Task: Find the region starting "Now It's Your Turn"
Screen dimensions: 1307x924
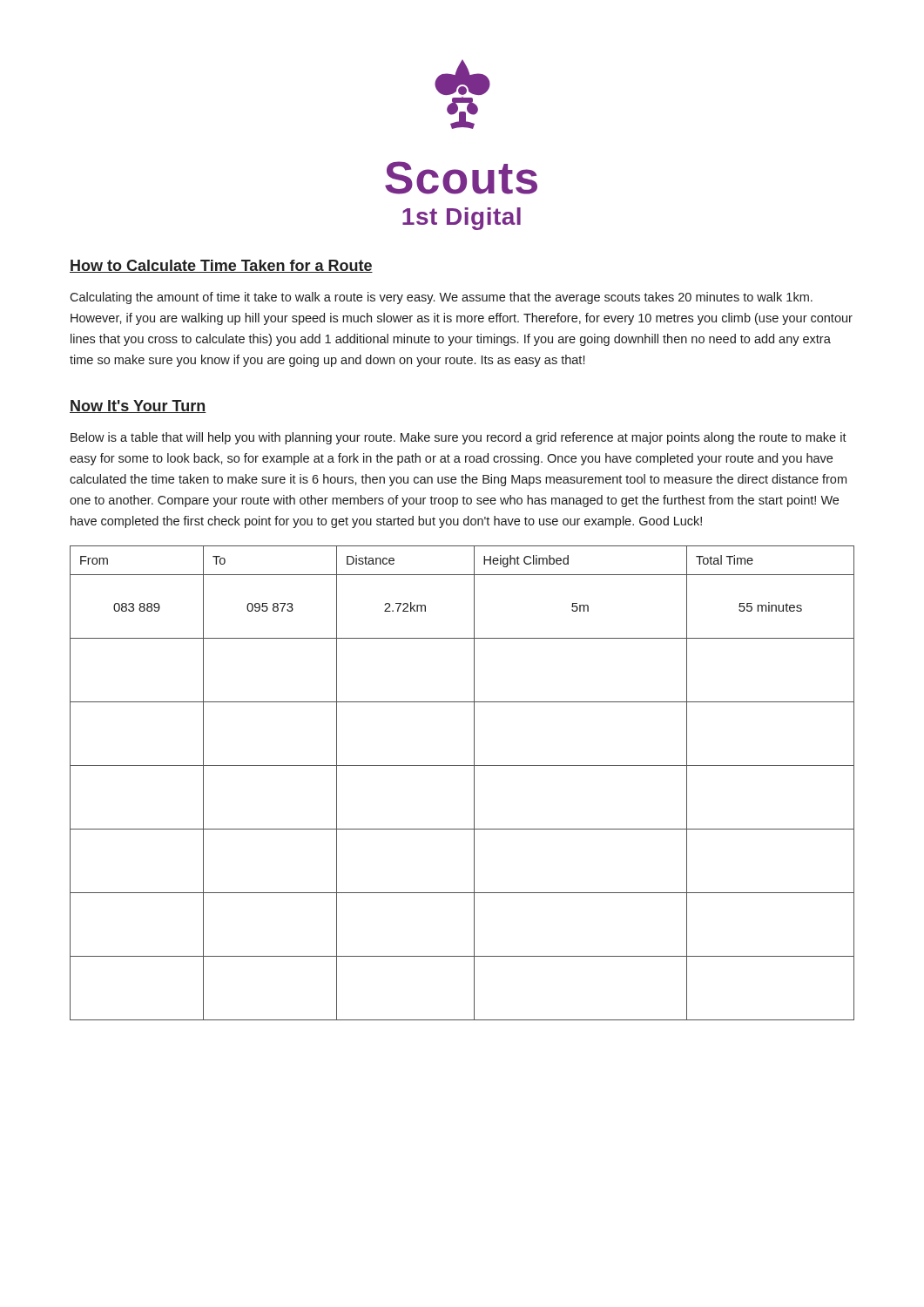Action: pyautogui.click(x=138, y=406)
